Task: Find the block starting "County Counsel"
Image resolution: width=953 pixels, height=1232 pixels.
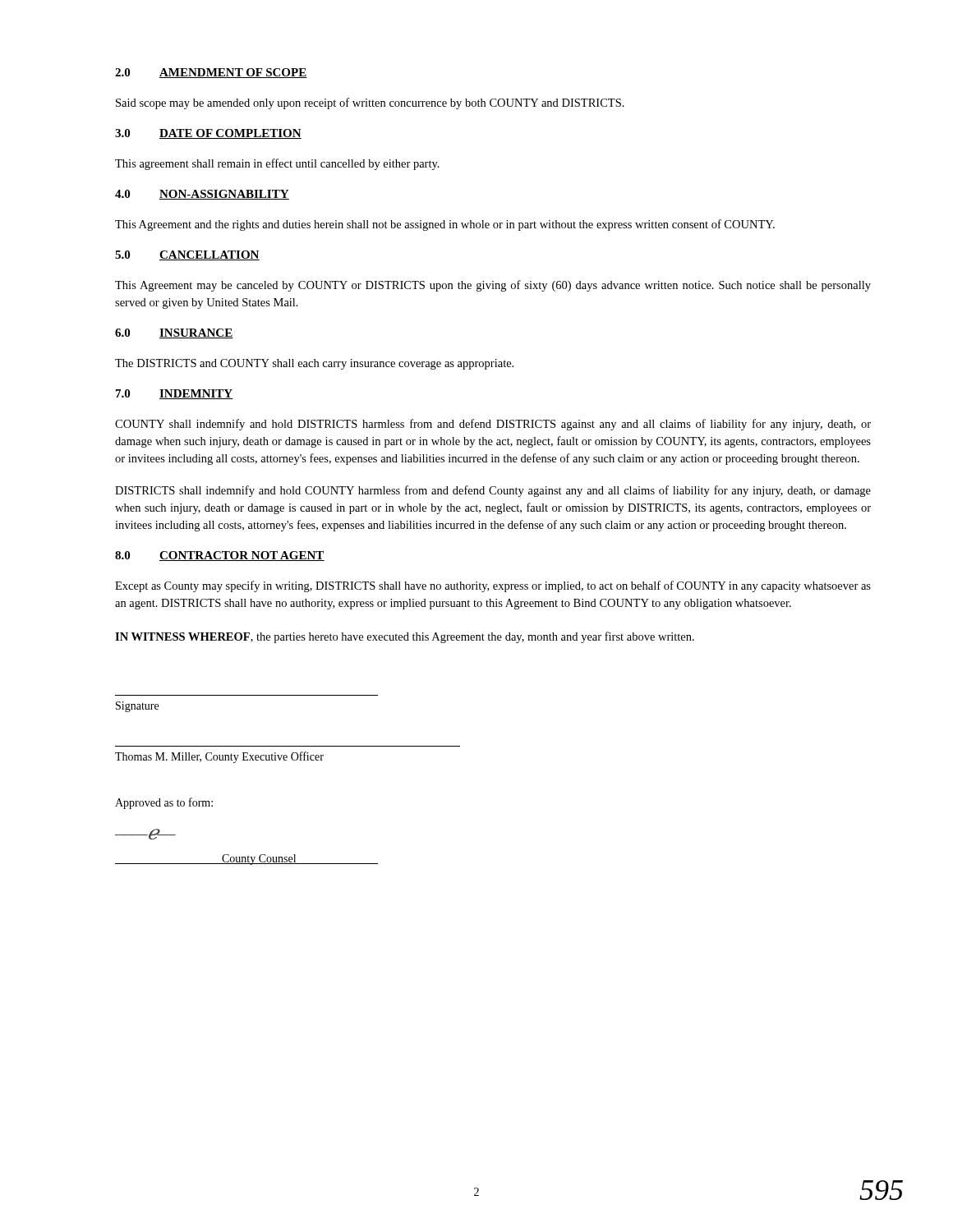Action: click(259, 859)
